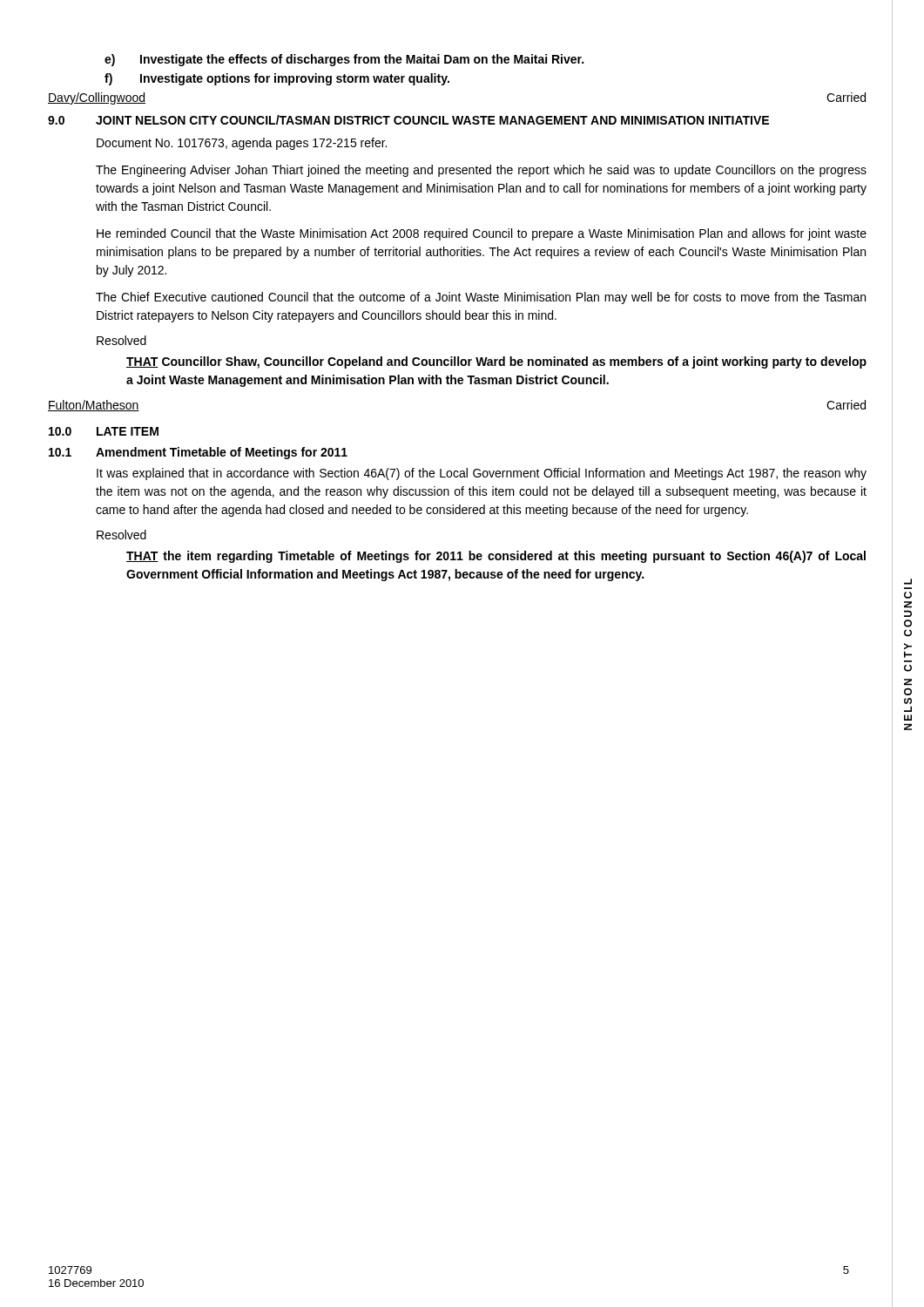Find the text block starting "It was explained that in"

[x=481, y=491]
